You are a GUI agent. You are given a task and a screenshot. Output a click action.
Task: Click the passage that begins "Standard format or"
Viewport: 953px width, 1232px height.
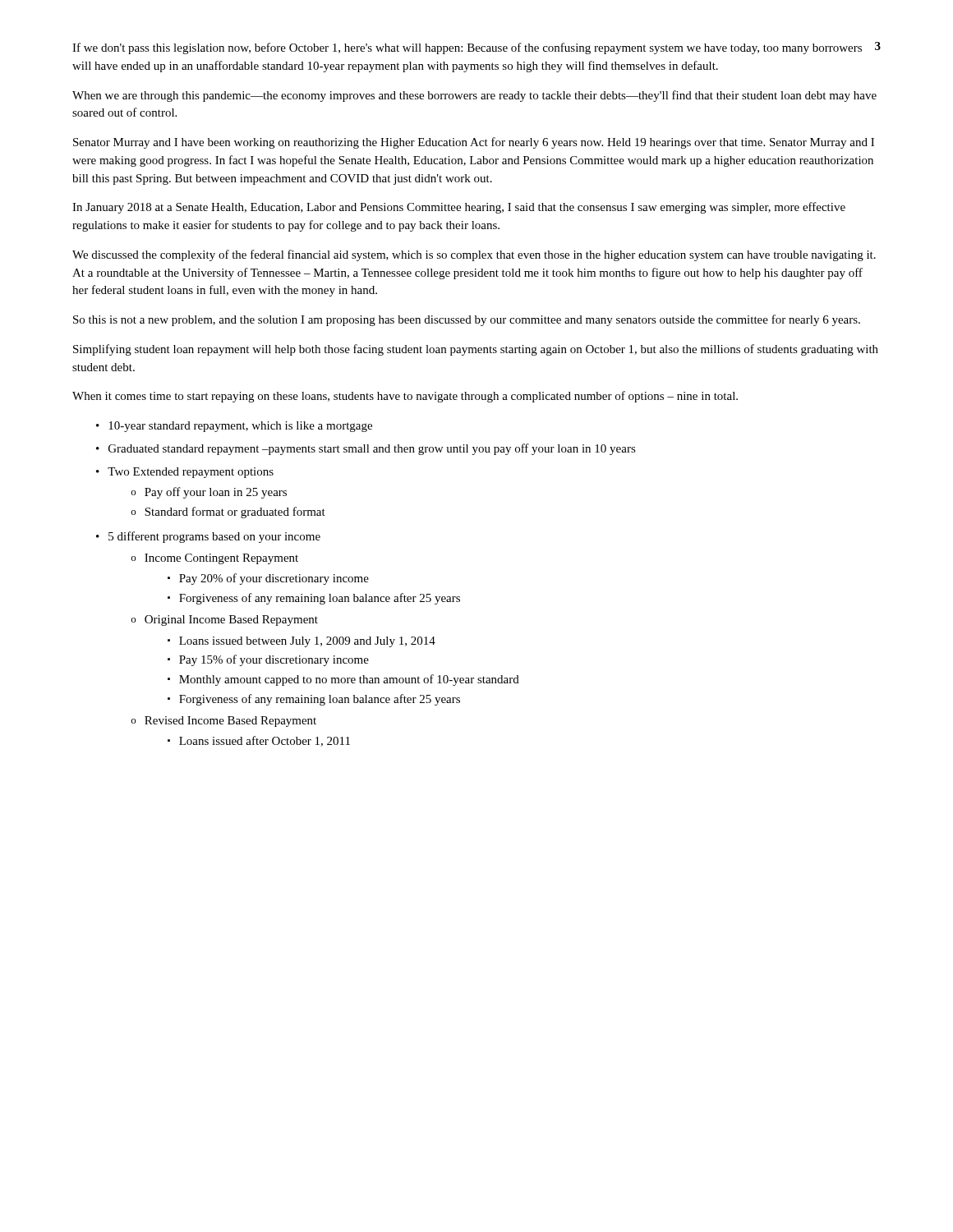[x=235, y=513]
